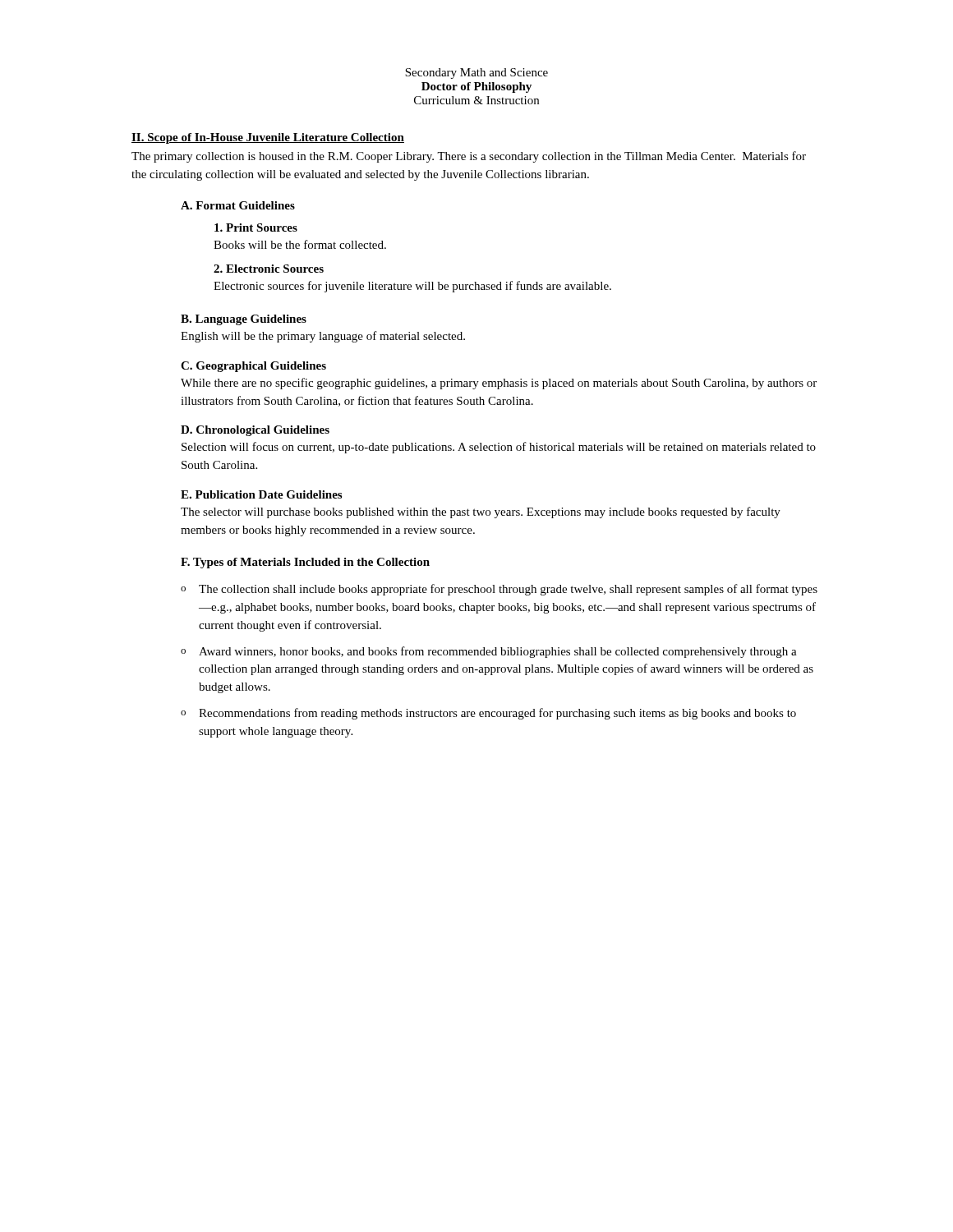Find the section header with the text "B. Language Guidelines"
The width and height of the screenshot is (953, 1232).
pyautogui.click(x=244, y=319)
